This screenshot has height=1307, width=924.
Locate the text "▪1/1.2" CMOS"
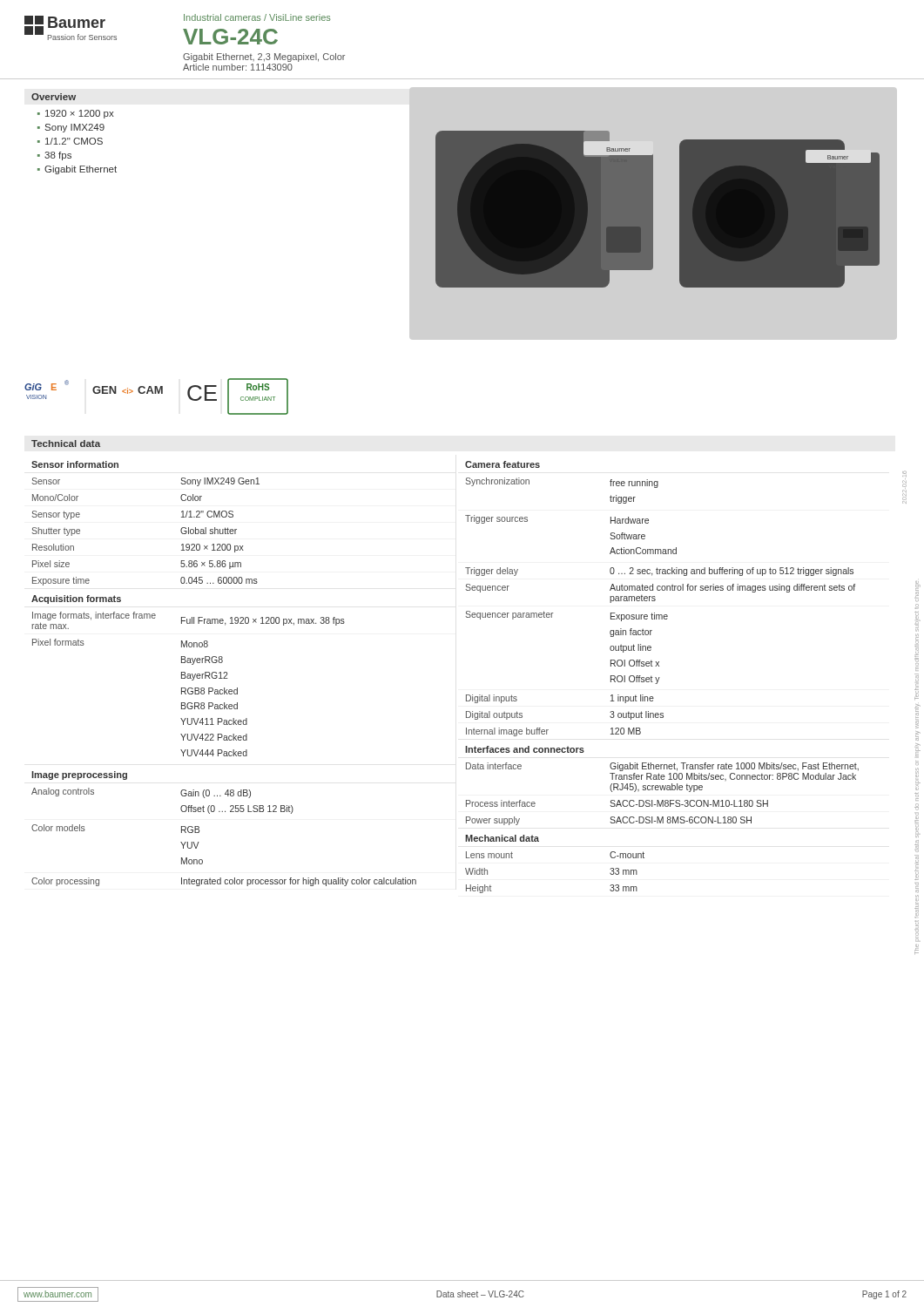click(70, 141)
